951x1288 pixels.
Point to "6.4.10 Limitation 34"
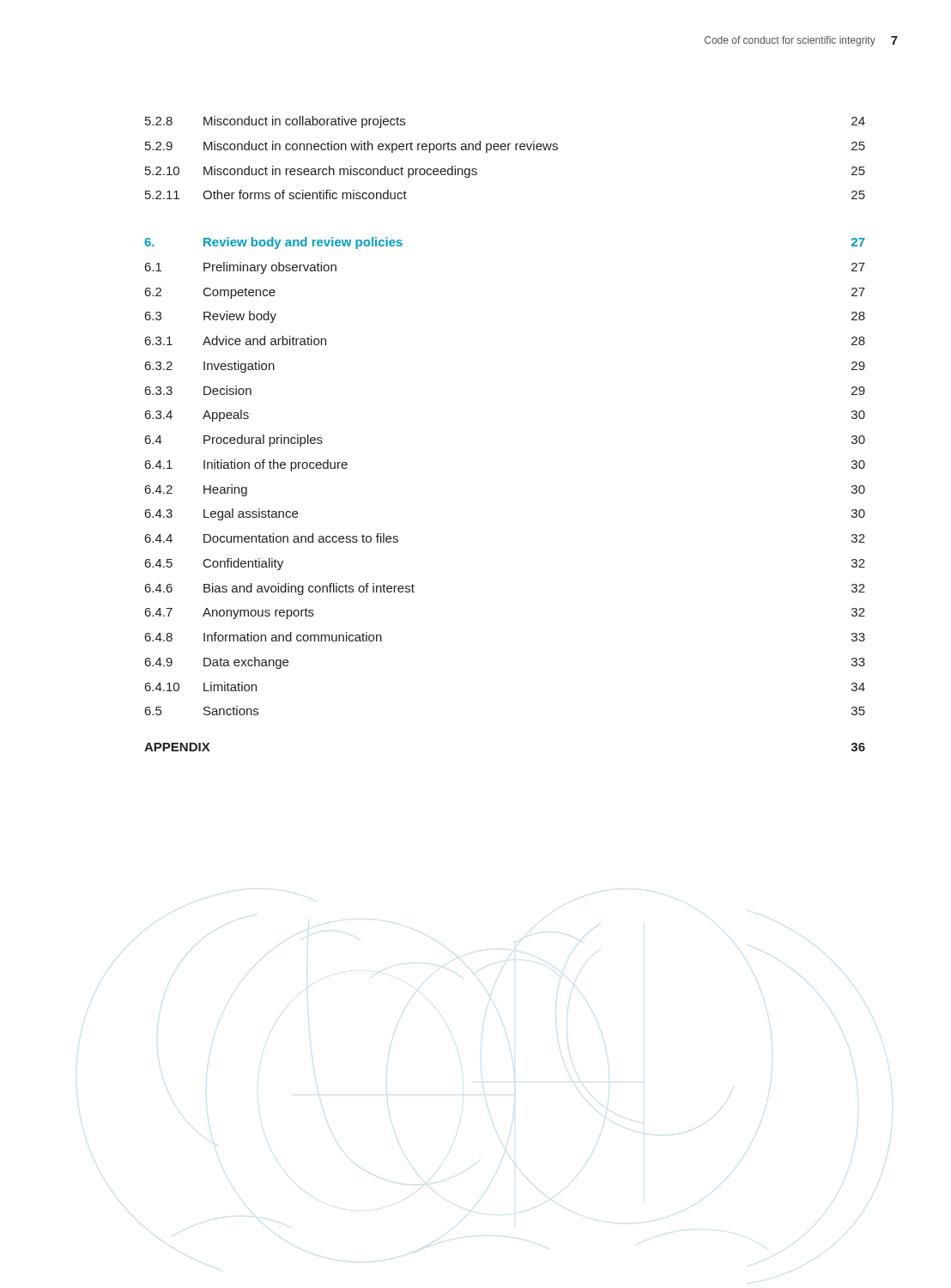(x=159, y=687)
